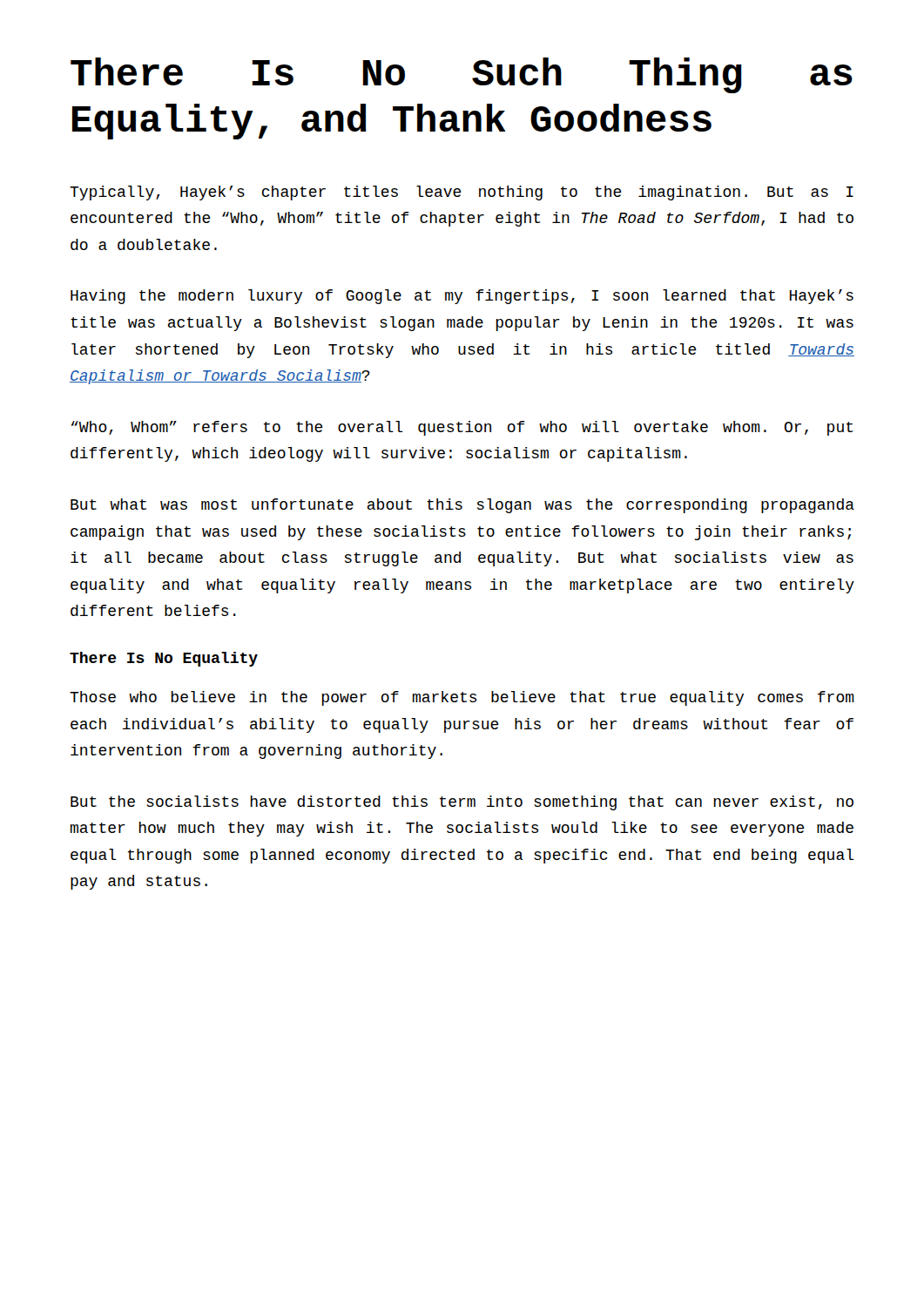924x1307 pixels.
Task: Point to the block beginning "Having the modern luxury of Google"
Action: point(462,337)
